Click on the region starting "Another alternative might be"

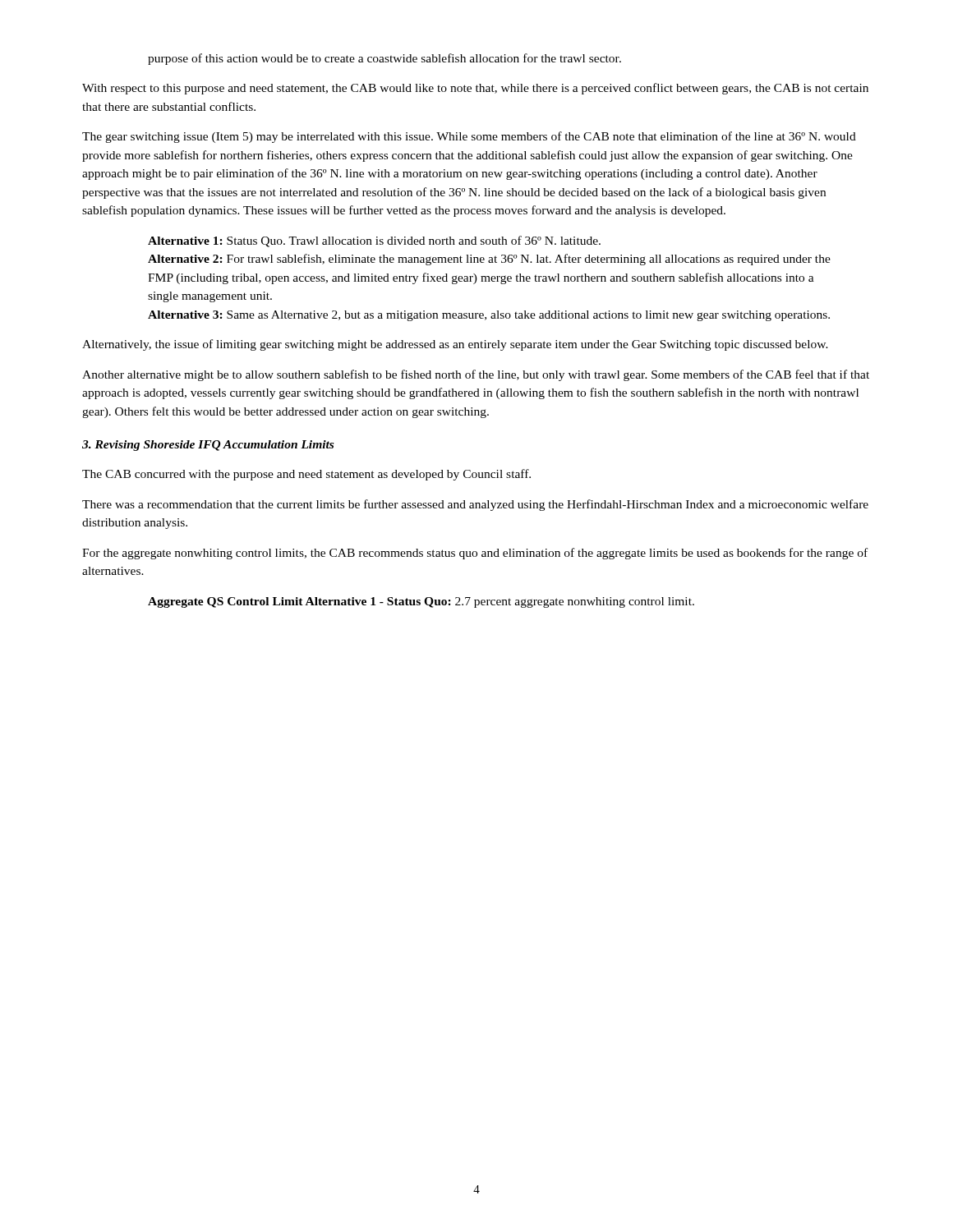click(x=476, y=393)
